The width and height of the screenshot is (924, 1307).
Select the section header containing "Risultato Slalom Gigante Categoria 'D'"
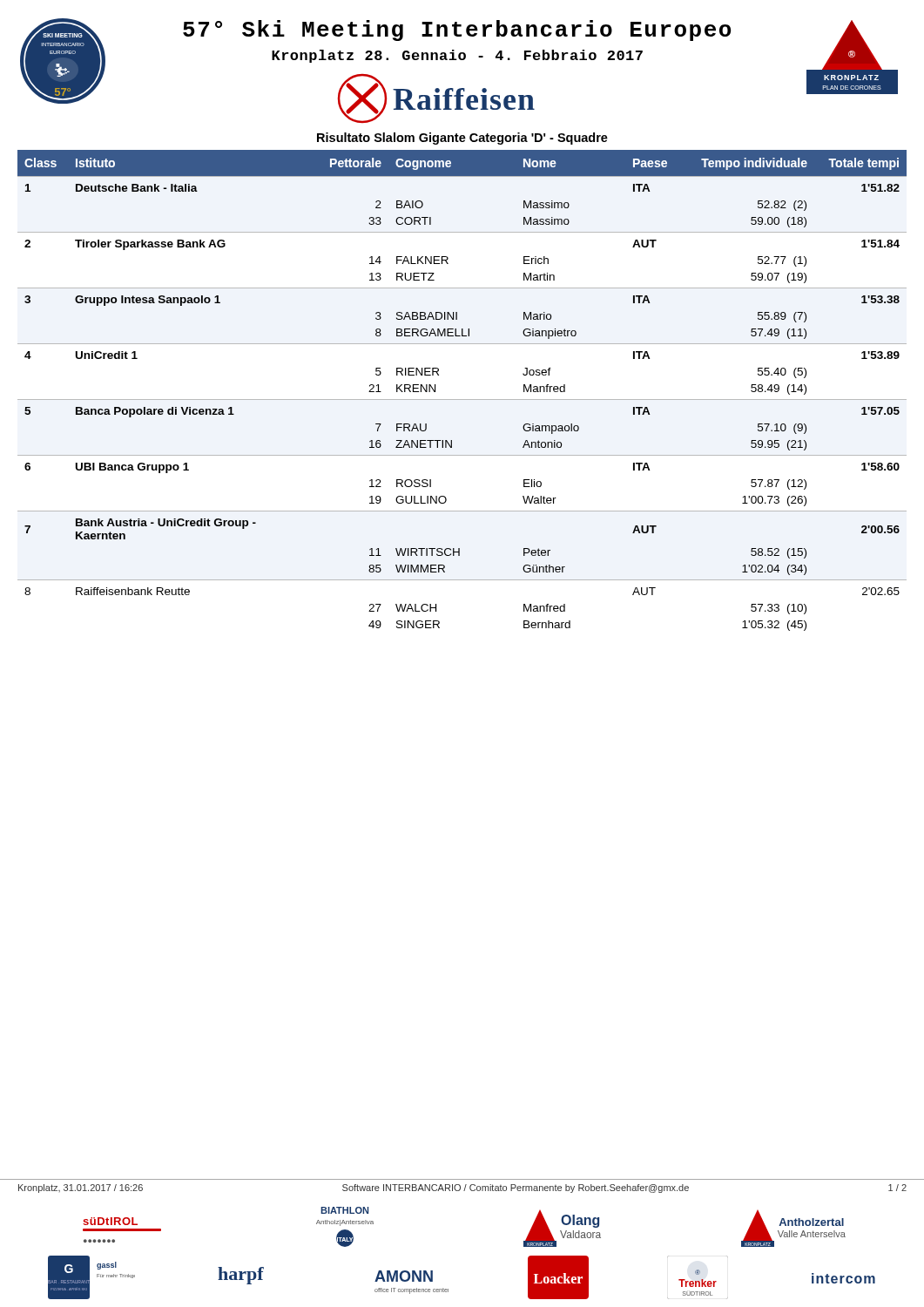click(x=462, y=138)
